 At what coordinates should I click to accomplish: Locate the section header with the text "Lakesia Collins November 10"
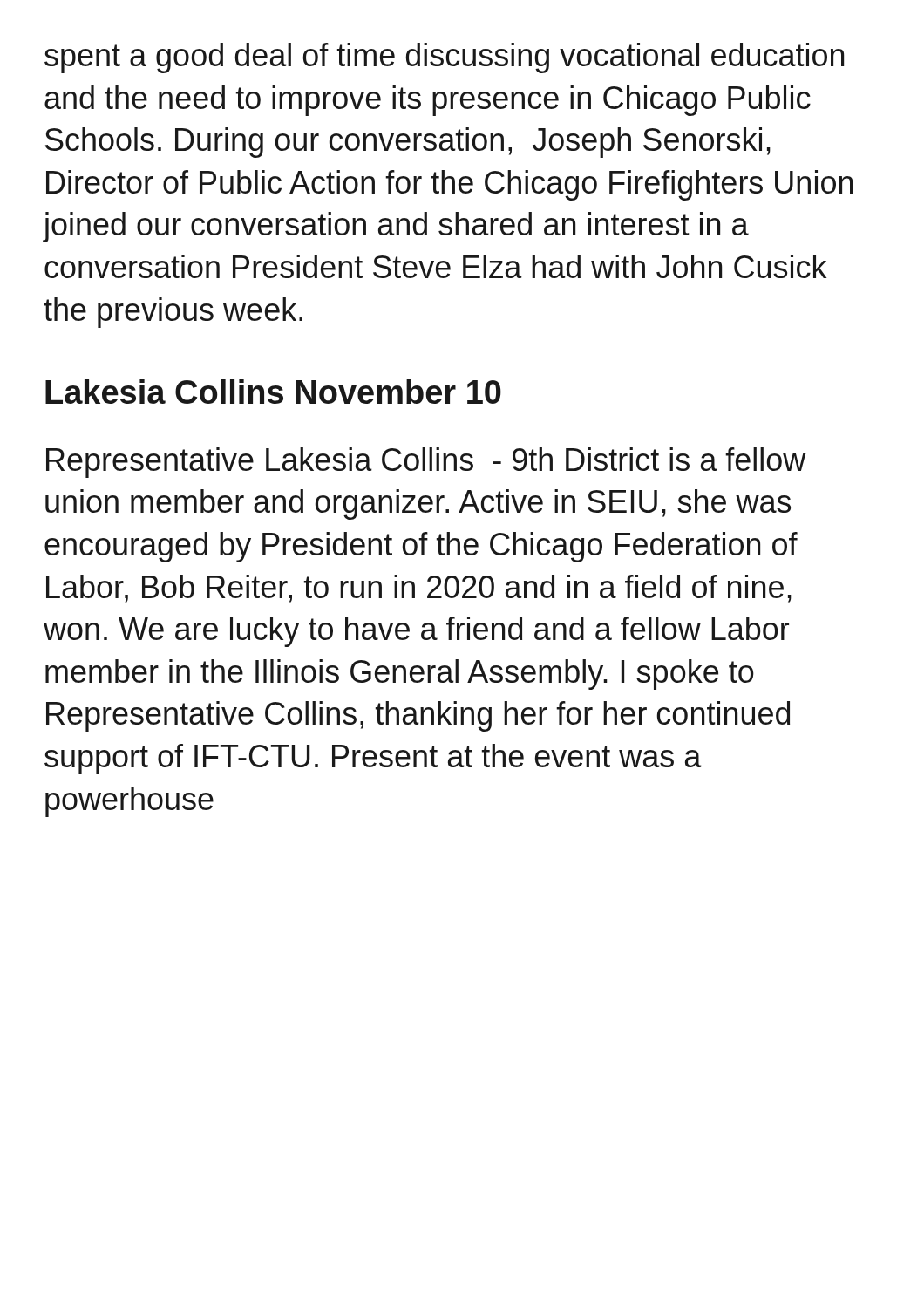tap(273, 393)
